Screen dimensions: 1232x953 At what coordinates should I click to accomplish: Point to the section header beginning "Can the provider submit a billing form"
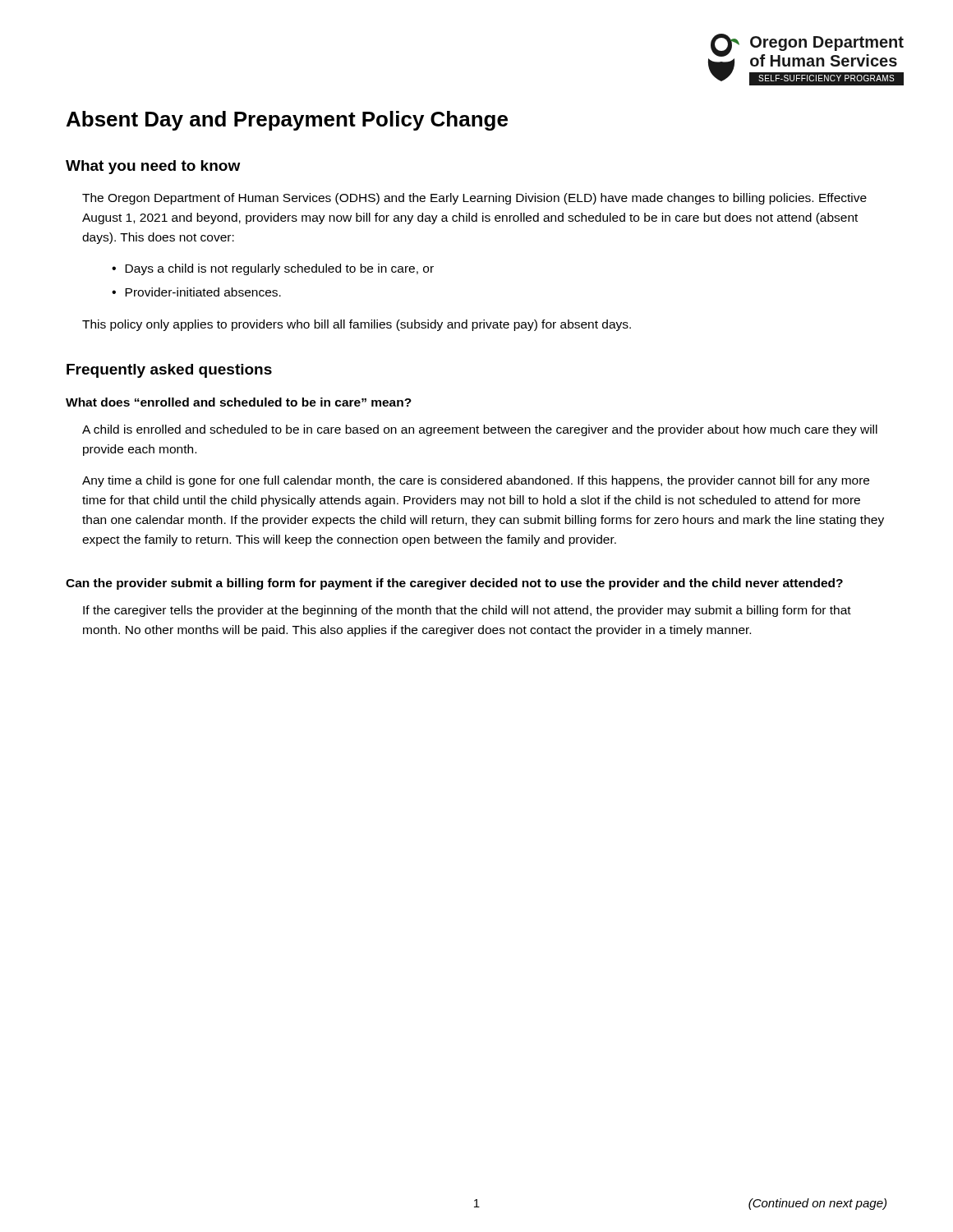click(x=455, y=583)
